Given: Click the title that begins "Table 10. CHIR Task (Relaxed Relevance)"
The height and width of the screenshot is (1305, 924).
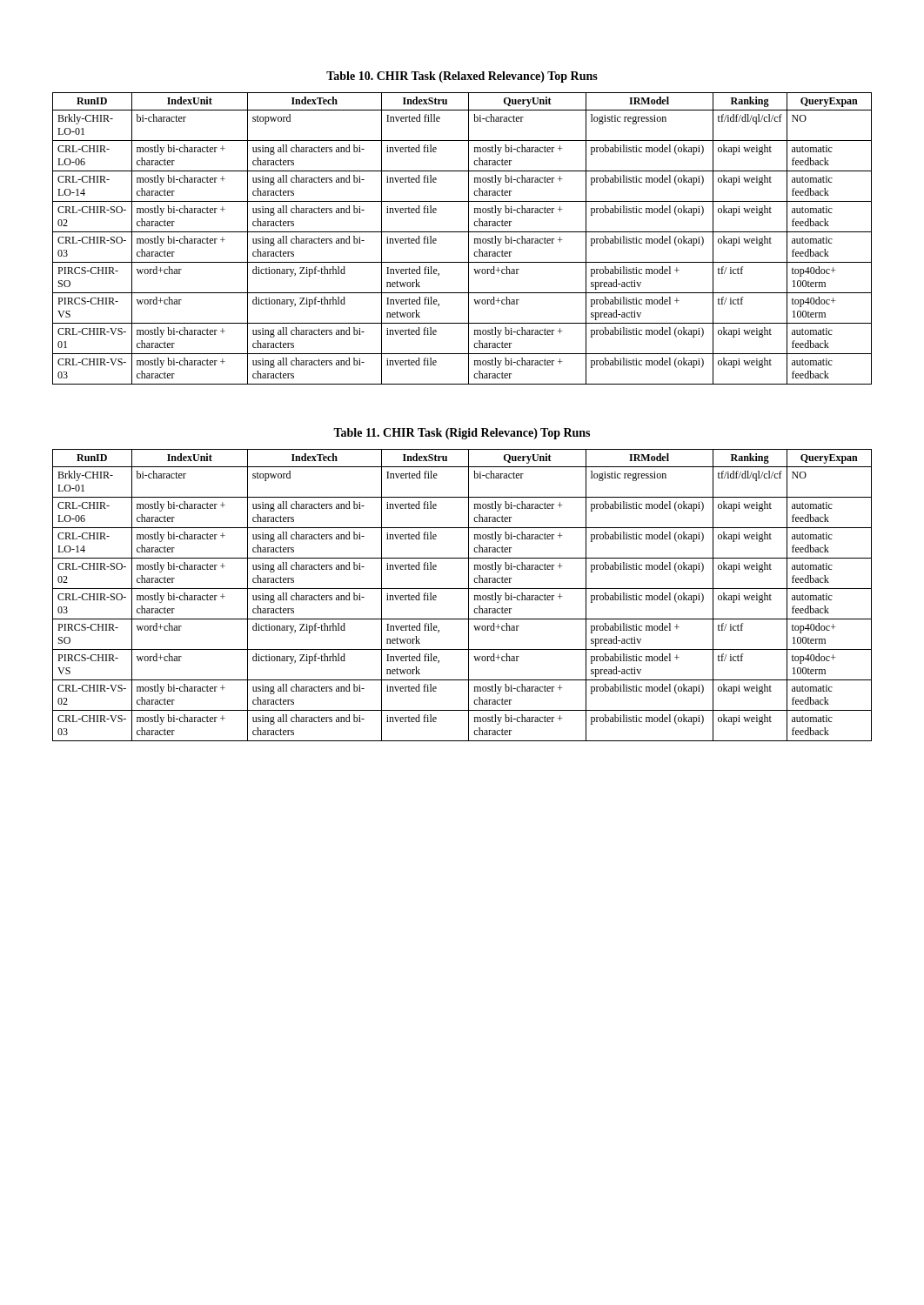Looking at the screenshot, I should click(462, 76).
